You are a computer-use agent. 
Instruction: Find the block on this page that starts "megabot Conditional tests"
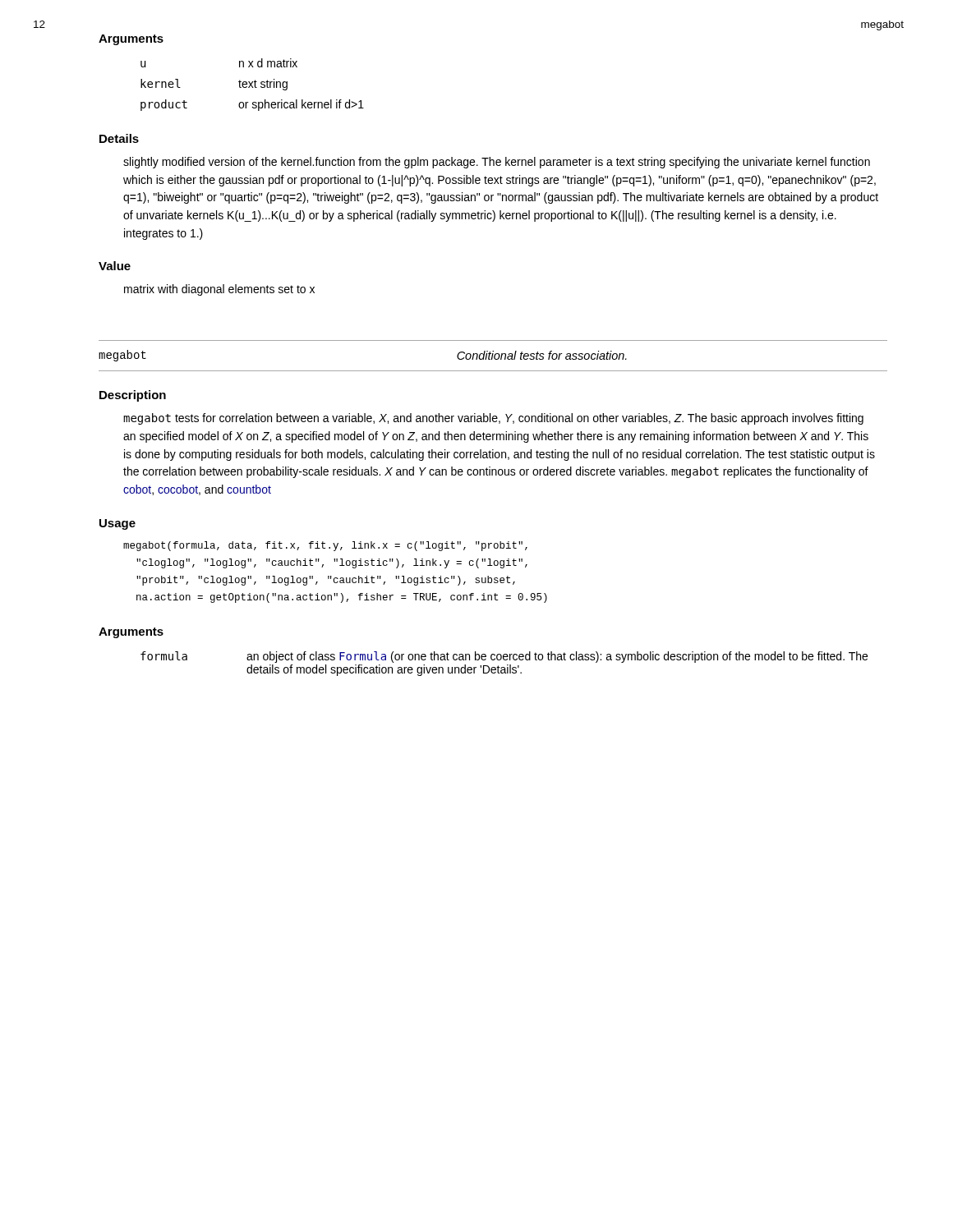pos(493,356)
